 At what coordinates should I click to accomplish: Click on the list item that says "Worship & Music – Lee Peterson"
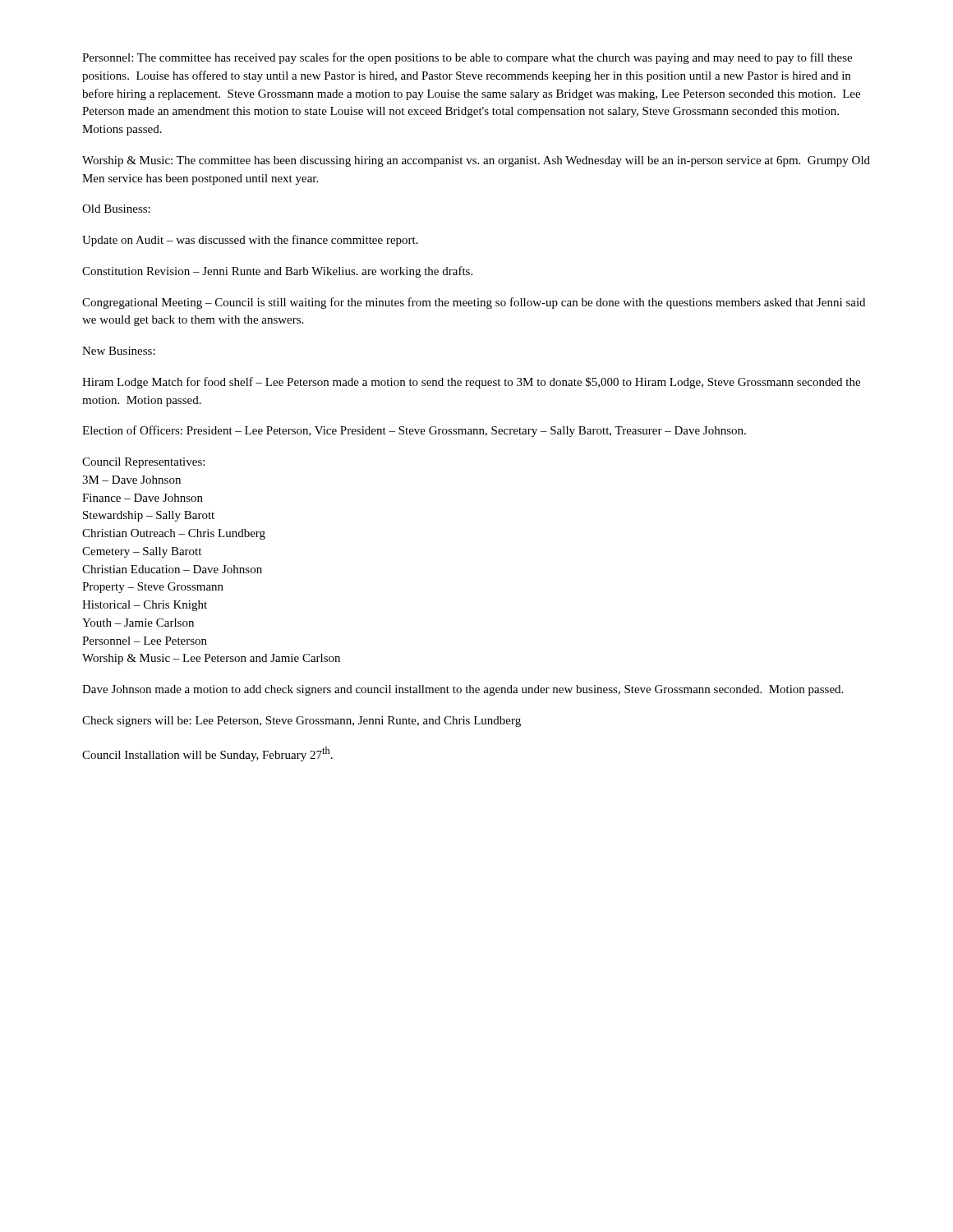[211, 658]
